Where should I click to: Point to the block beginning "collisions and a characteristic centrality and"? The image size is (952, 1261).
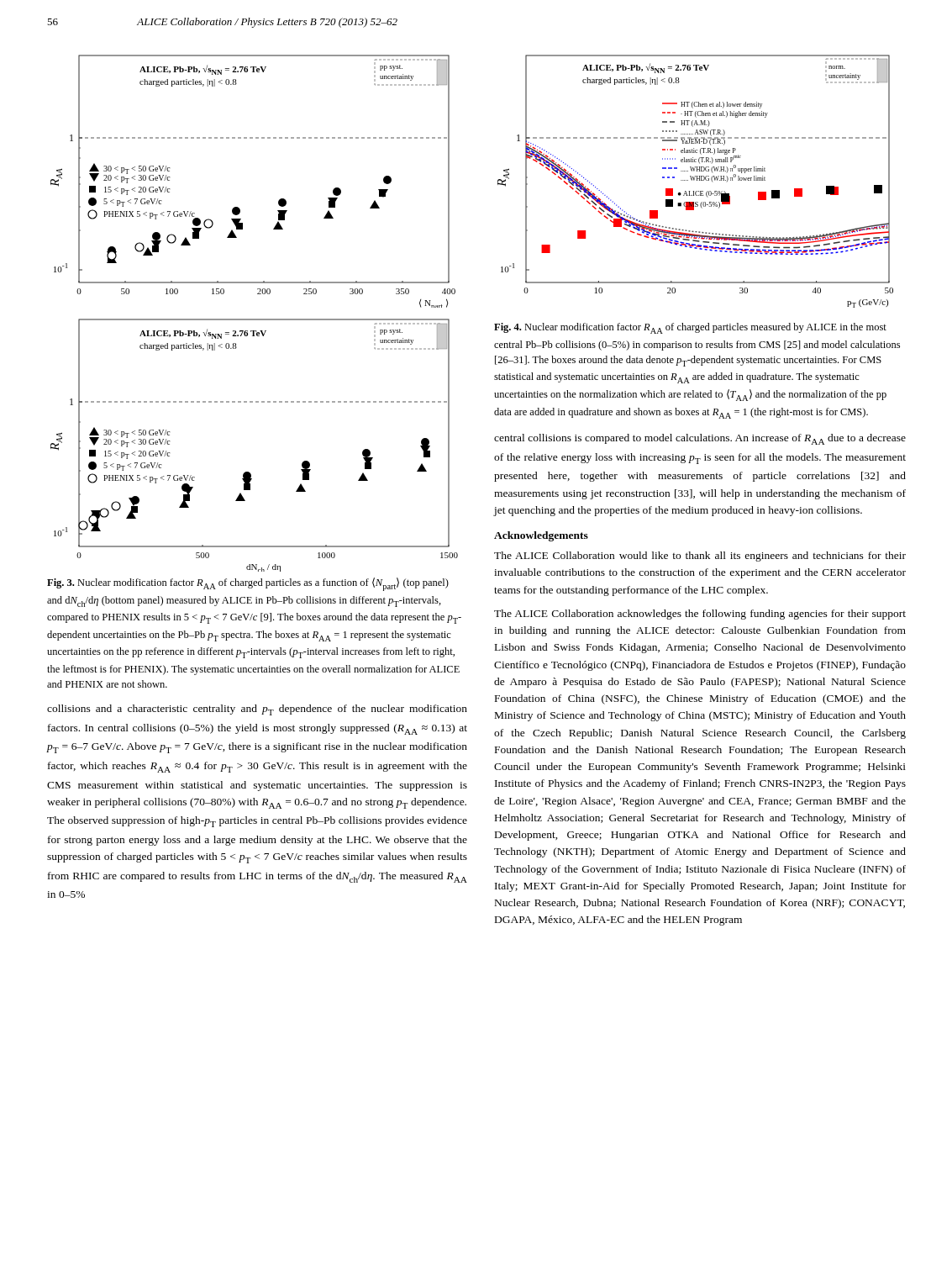(257, 801)
